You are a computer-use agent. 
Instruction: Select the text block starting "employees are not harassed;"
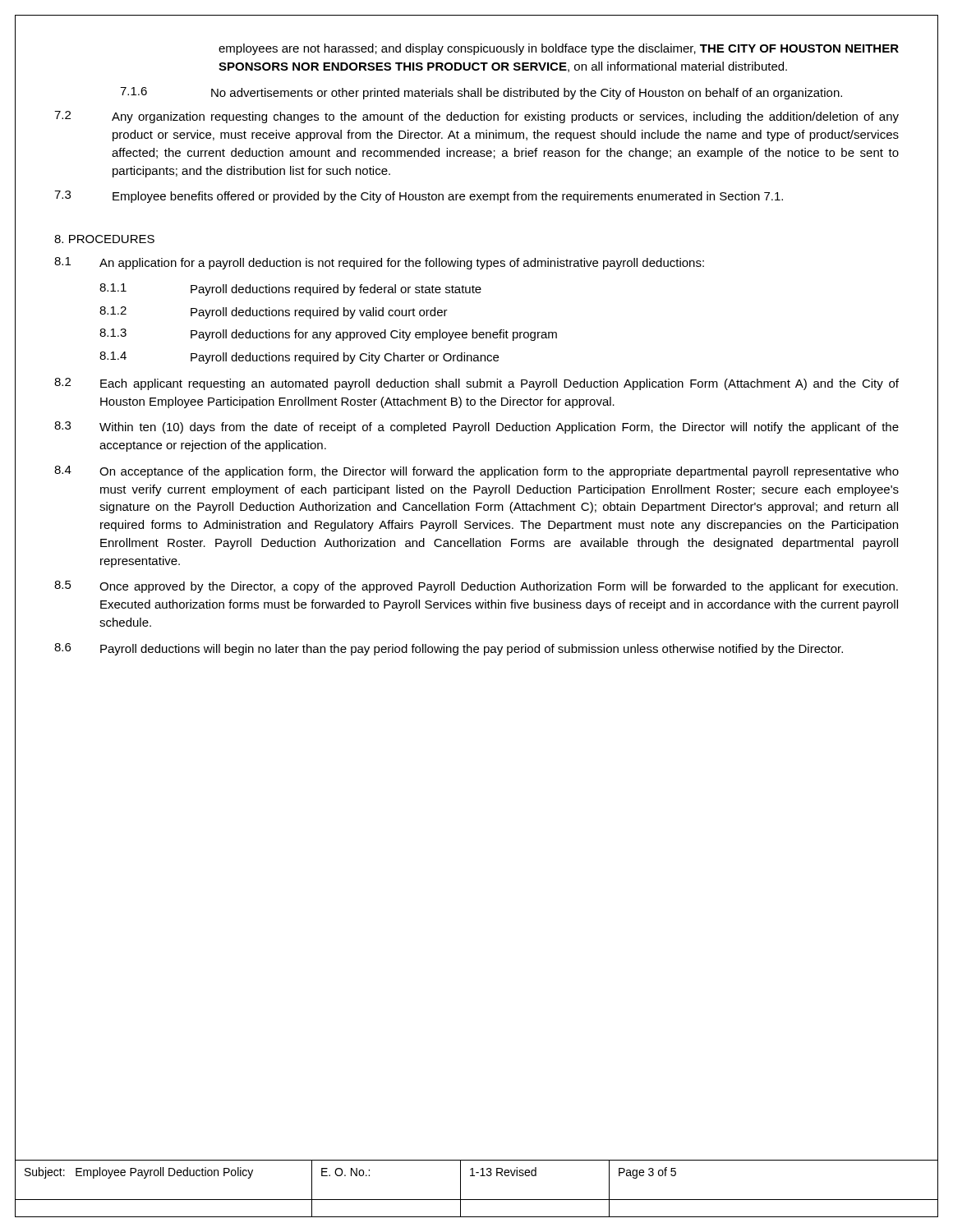click(559, 57)
